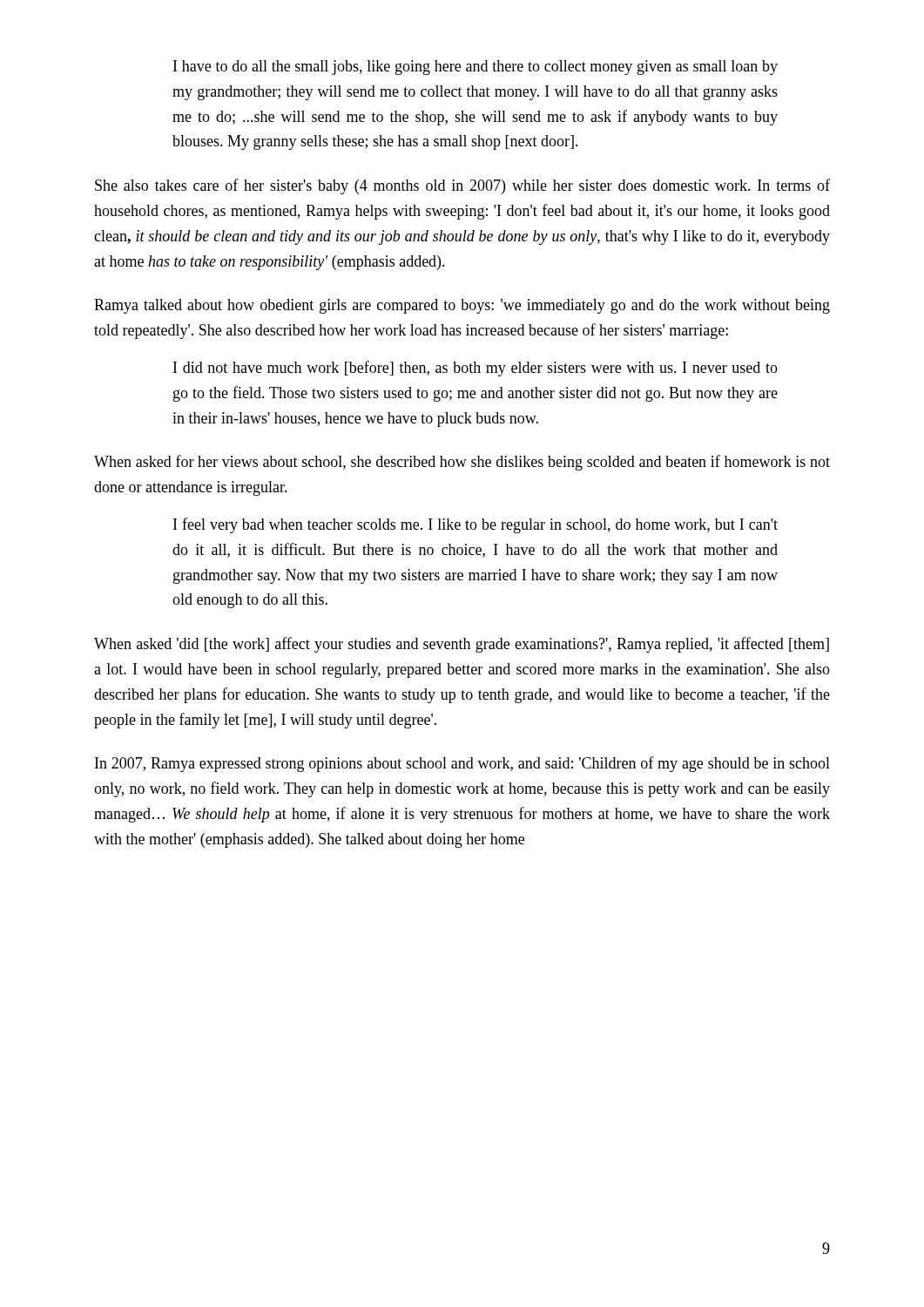Click on the block starting "When asked 'did [the work] affect your"
The width and height of the screenshot is (924, 1307).
coord(462,682)
